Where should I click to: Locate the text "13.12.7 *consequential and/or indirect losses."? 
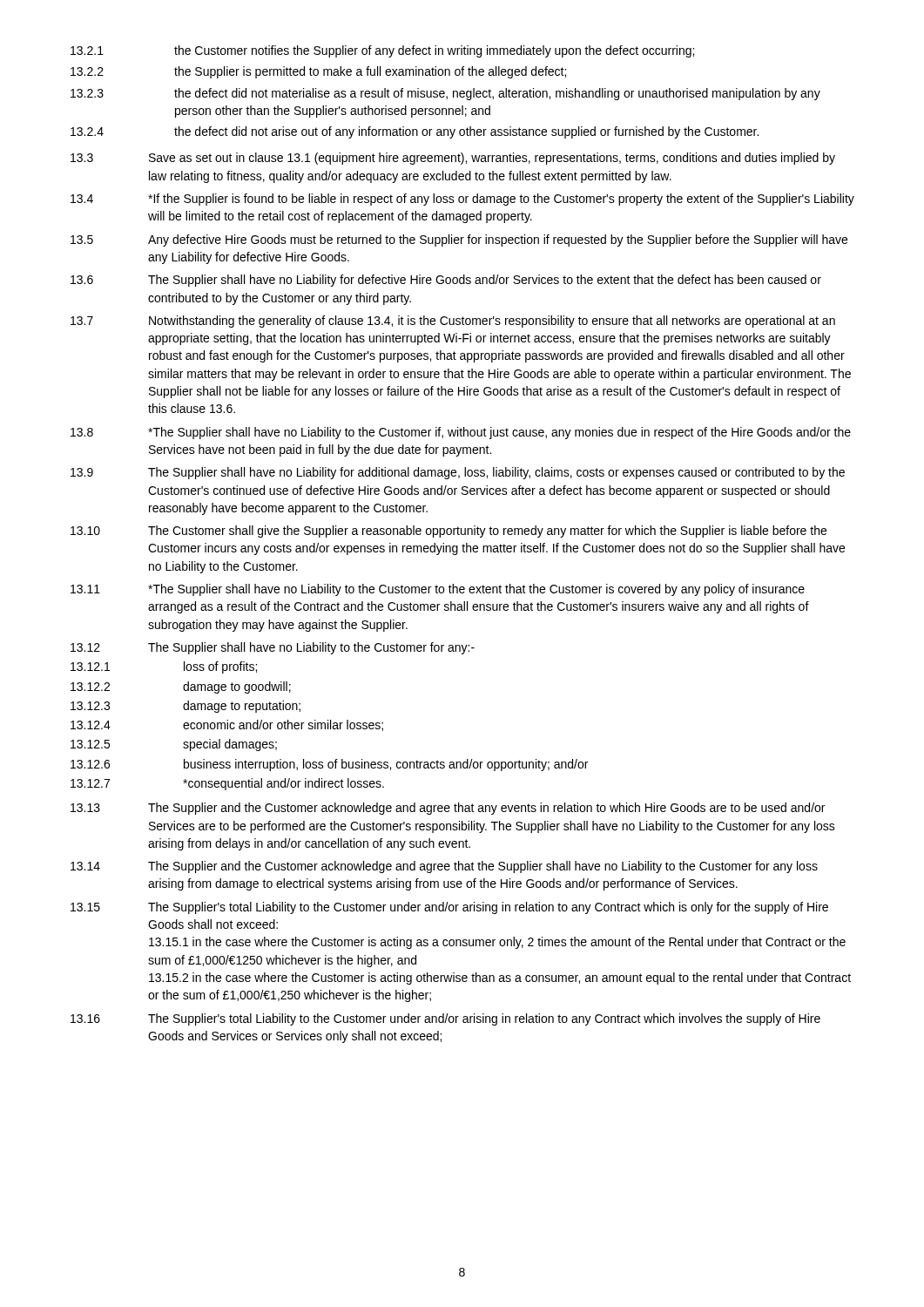coord(227,784)
